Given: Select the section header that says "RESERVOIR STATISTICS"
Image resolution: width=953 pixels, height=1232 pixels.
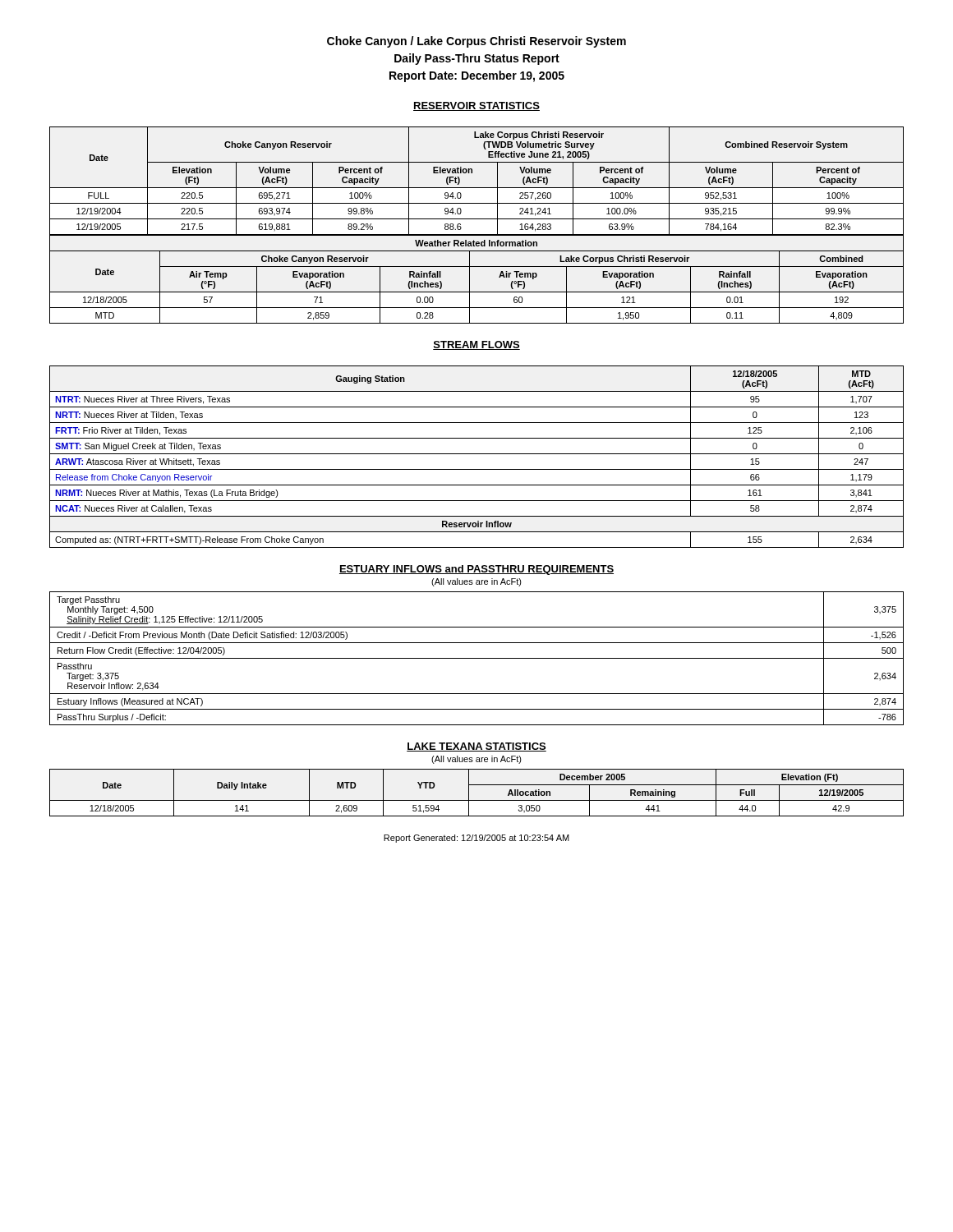Looking at the screenshot, I should (x=476, y=106).
